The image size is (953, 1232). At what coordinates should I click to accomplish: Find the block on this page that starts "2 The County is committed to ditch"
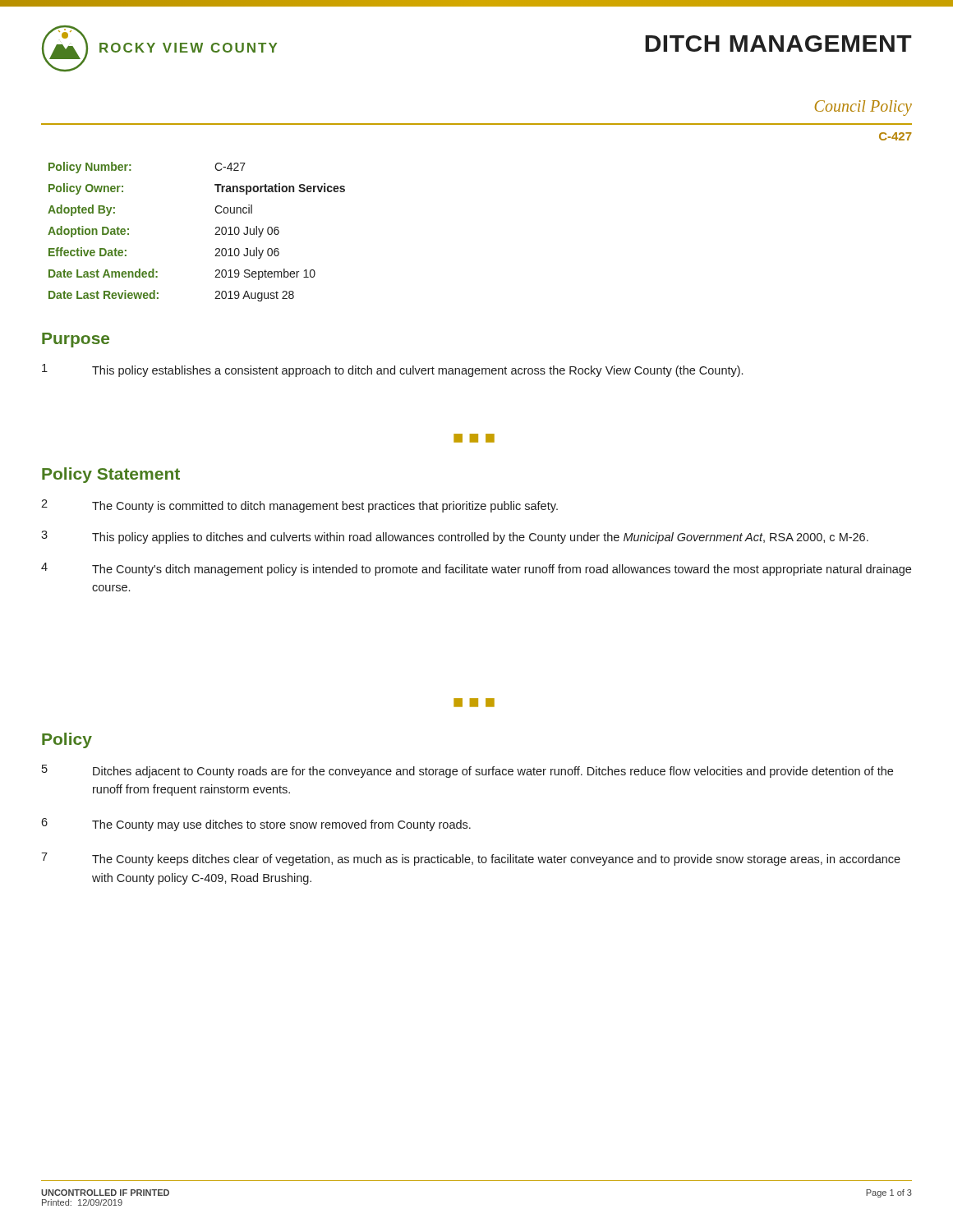coord(476,506)
